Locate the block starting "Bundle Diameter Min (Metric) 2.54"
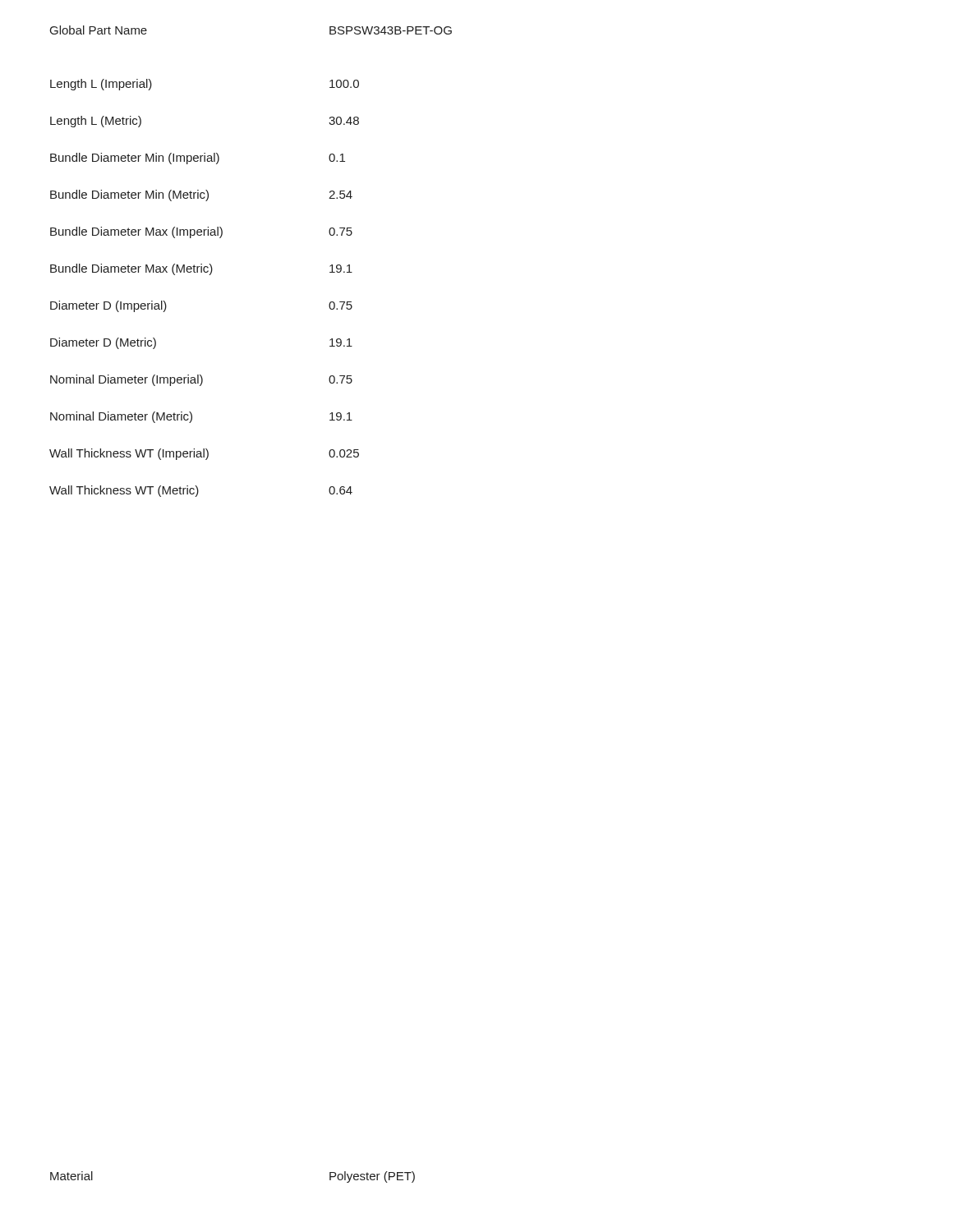 201,195
